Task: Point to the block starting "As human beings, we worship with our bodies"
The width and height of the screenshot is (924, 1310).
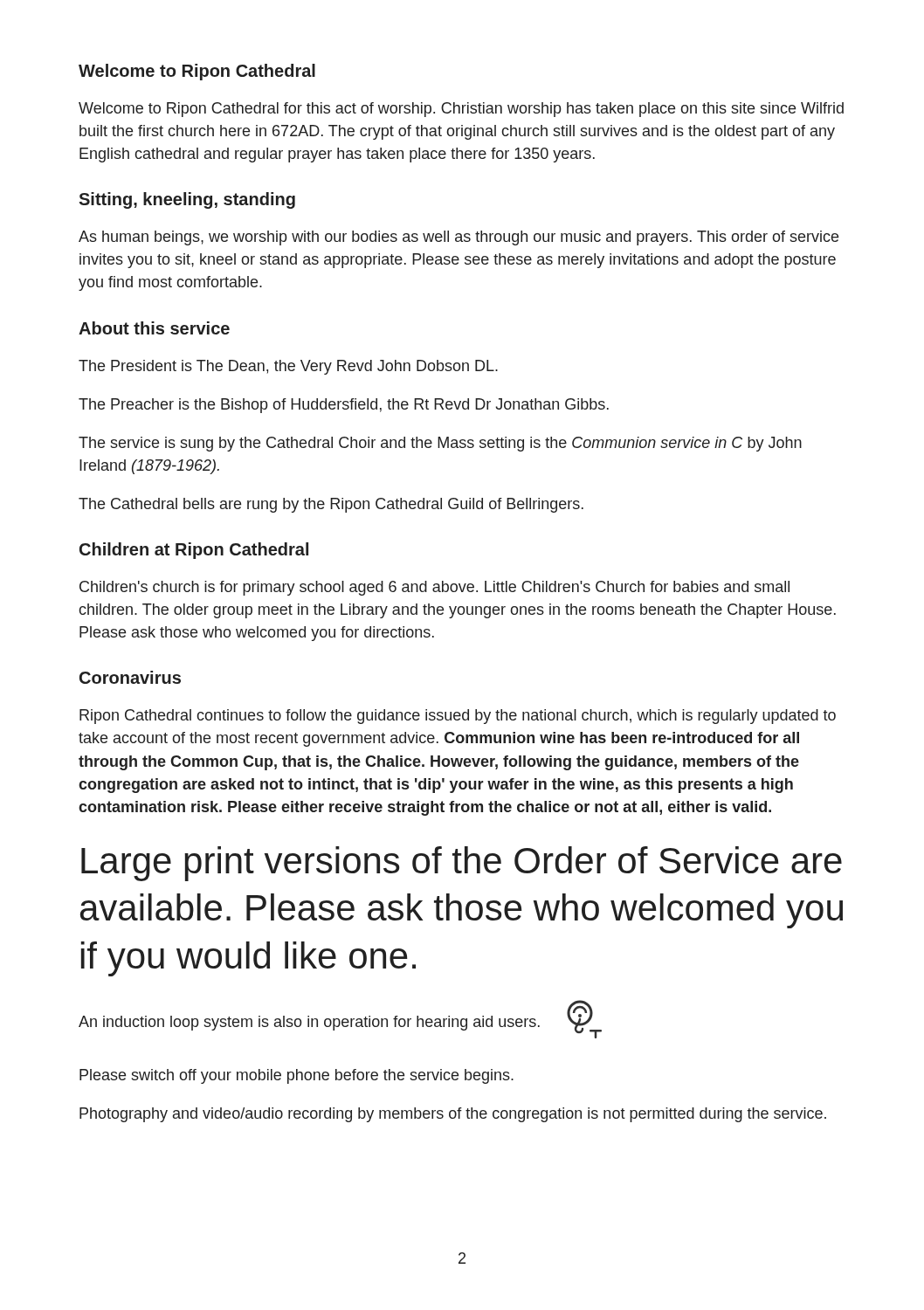Action: point(462,260)
